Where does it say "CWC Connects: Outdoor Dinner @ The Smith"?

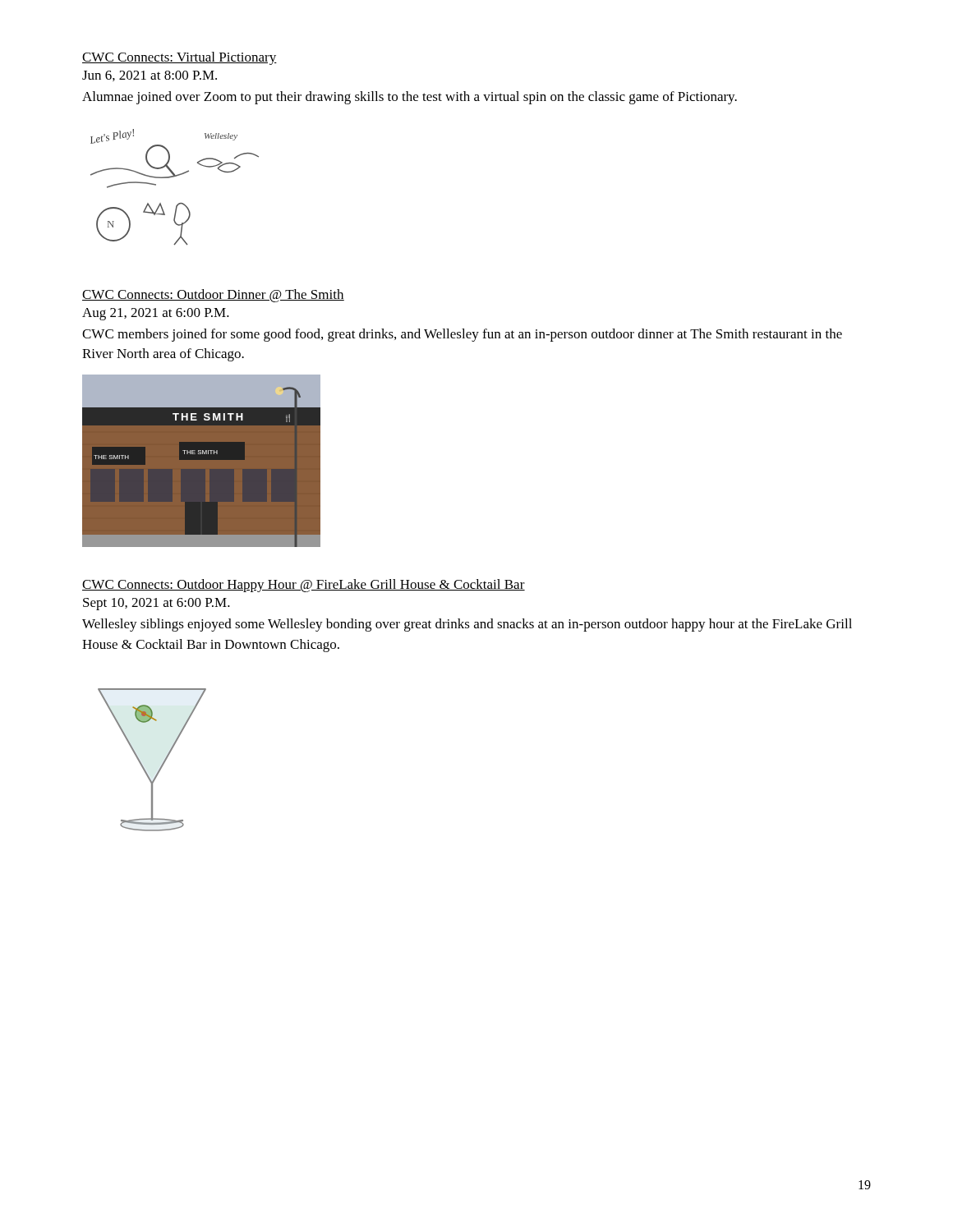pyautogui.click(x=213, y=294)
